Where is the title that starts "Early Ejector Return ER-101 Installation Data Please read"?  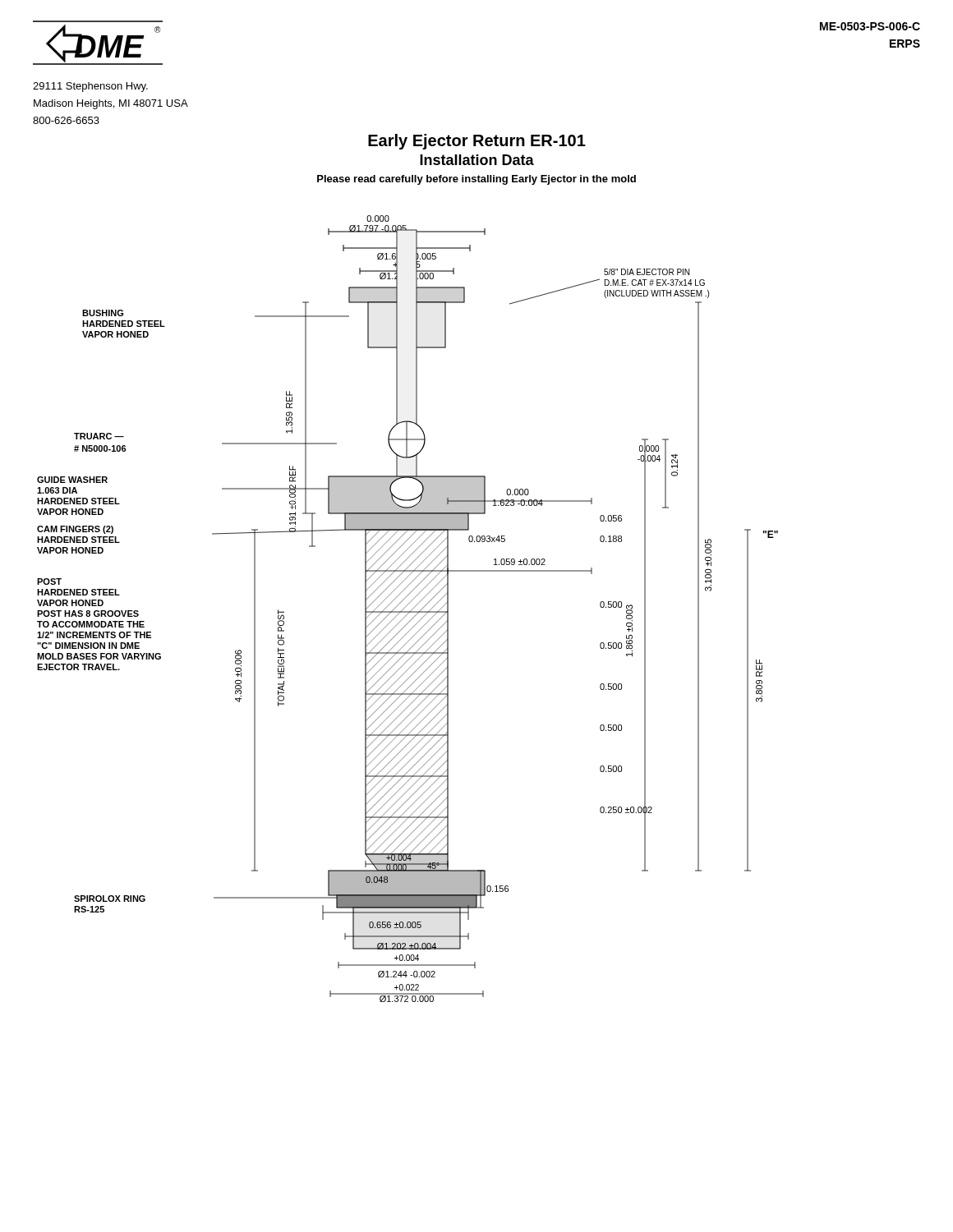tap(476, 158)
